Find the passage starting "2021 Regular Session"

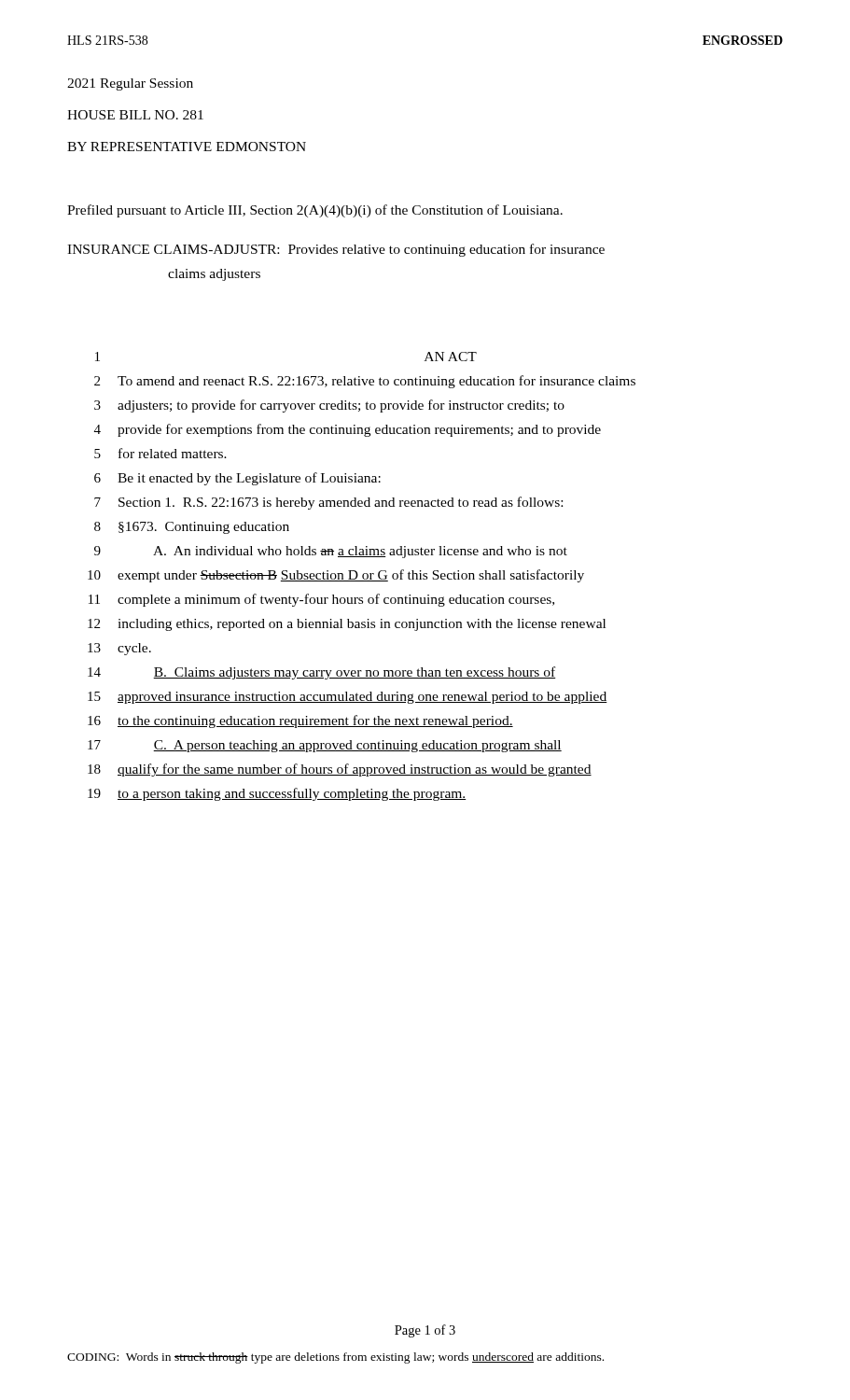pos(130,84)
